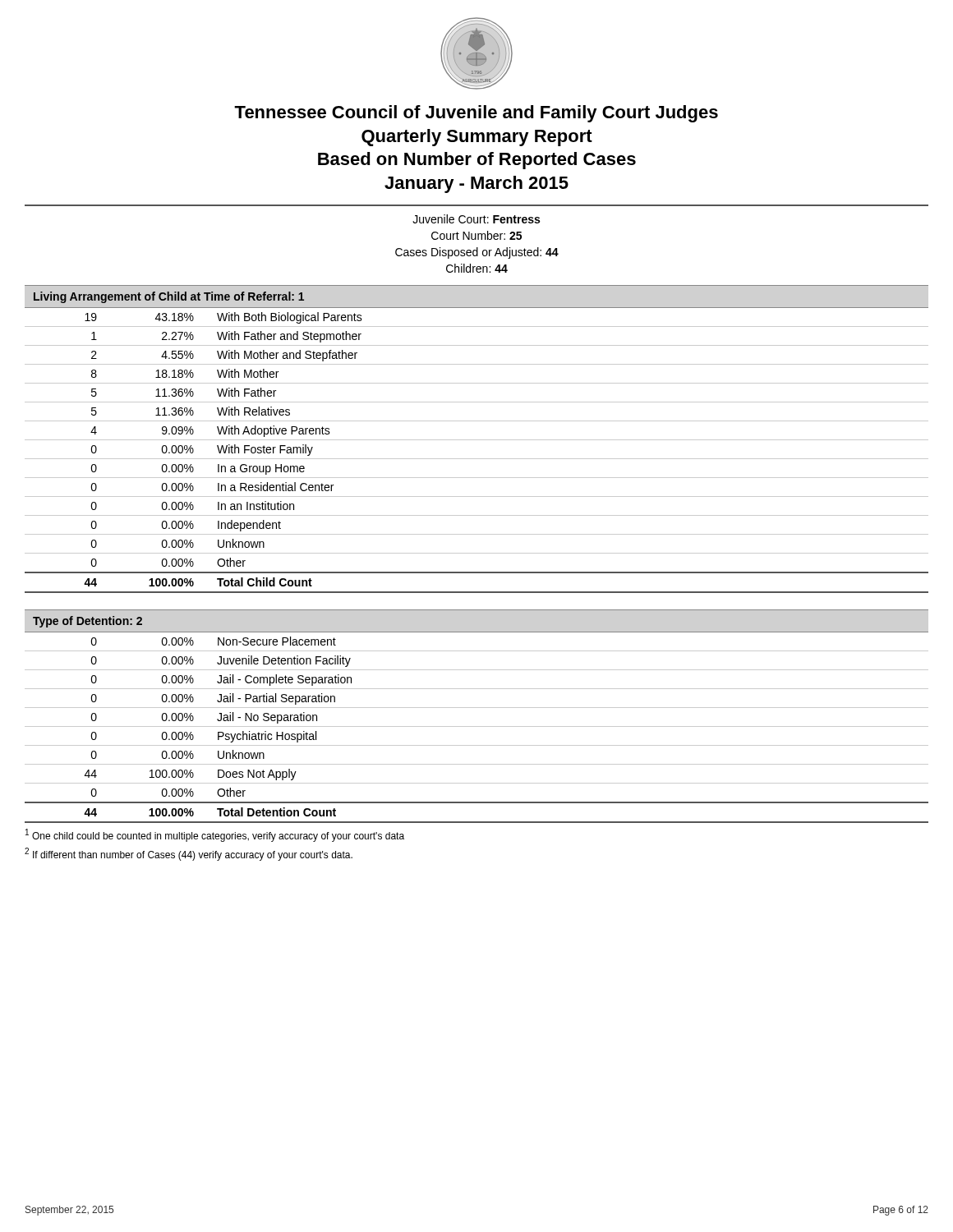Click on the logo
This screenshot has height=1232, width=953.
click(476, 55)
